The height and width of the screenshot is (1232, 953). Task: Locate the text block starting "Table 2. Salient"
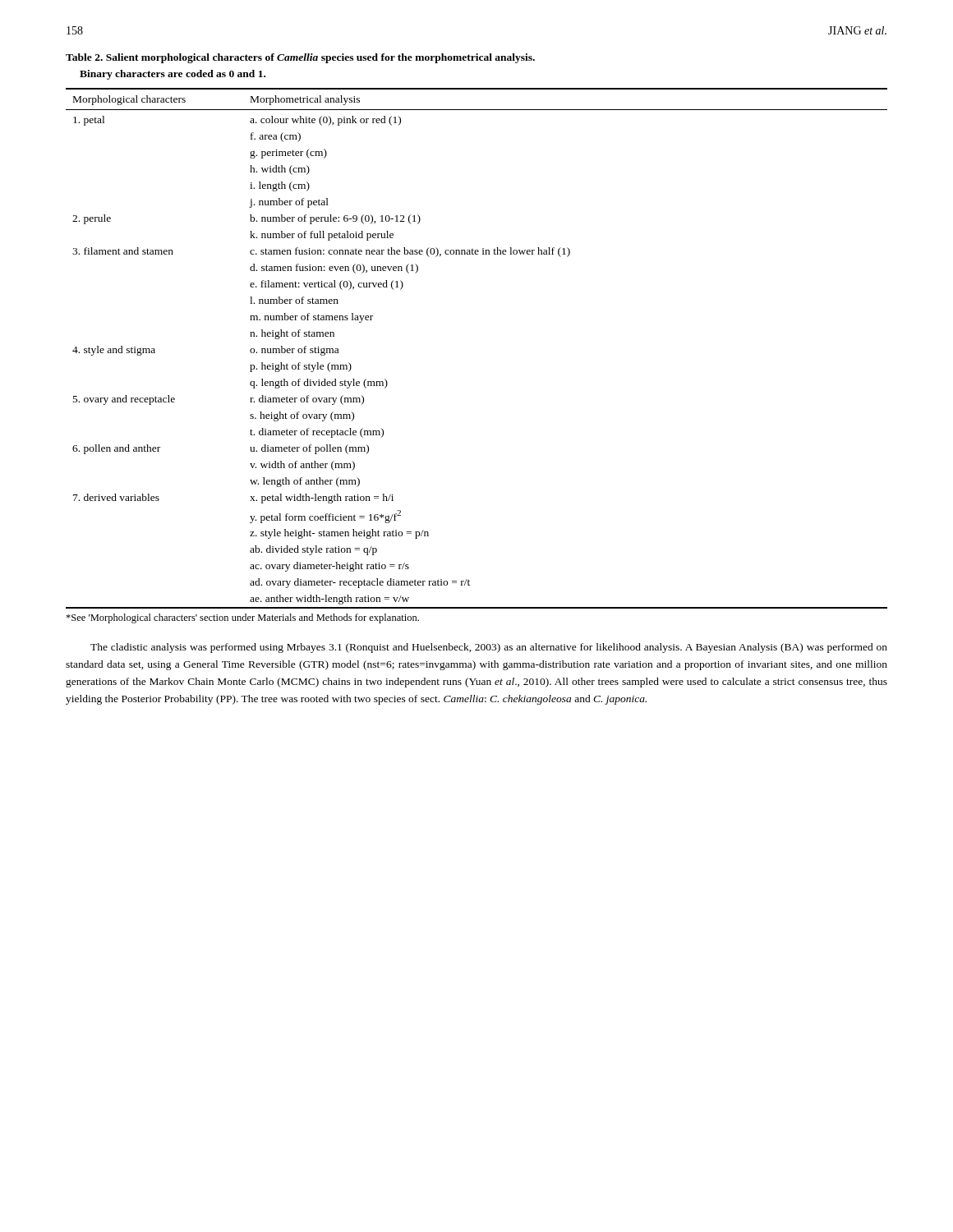(x=300, y=65)
